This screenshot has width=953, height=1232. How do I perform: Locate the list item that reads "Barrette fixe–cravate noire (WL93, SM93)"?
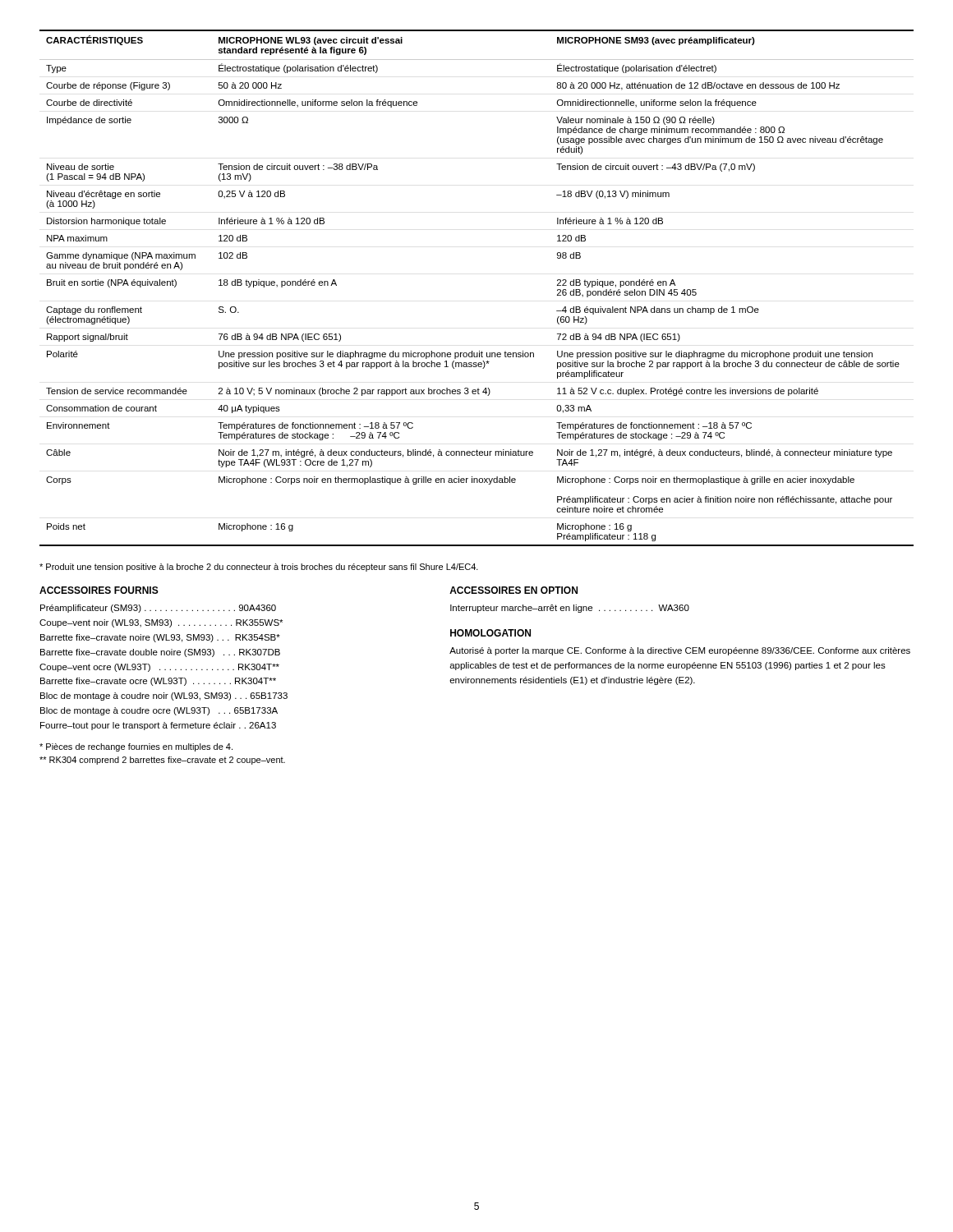click(x=160, y=637)
